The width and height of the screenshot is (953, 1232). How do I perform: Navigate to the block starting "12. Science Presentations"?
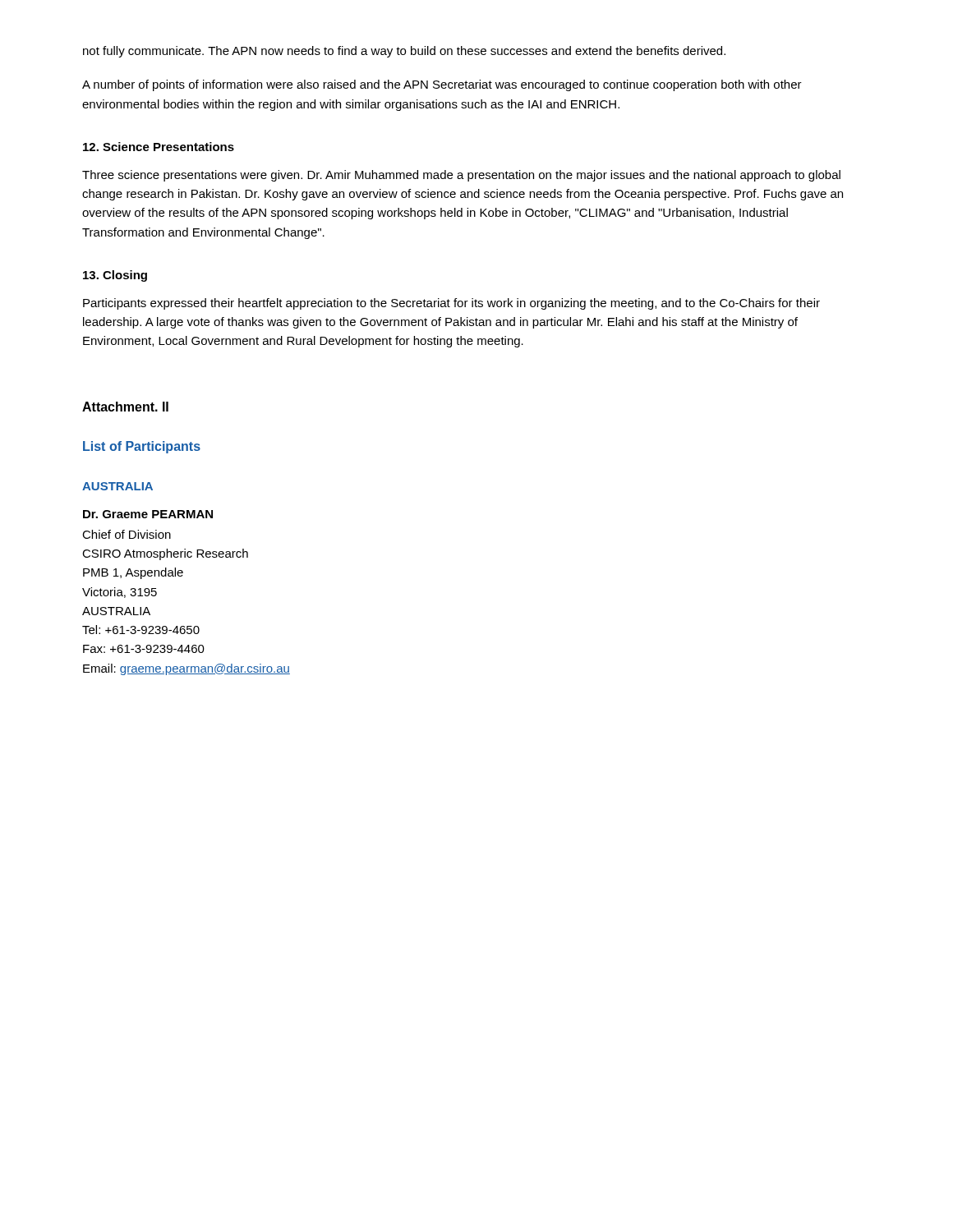(158, 146)
